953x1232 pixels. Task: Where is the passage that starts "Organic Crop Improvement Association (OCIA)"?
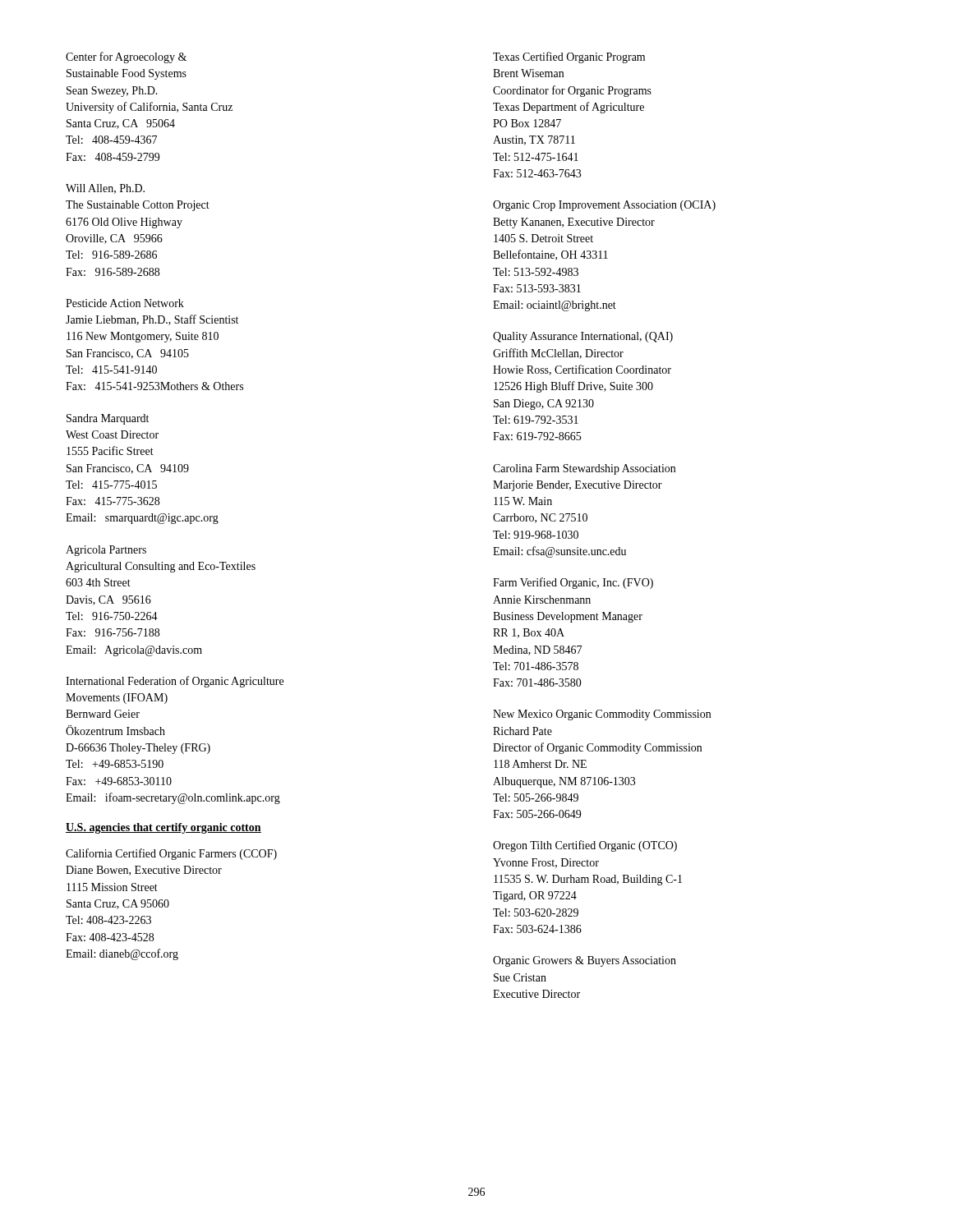[x=604, y=255]
